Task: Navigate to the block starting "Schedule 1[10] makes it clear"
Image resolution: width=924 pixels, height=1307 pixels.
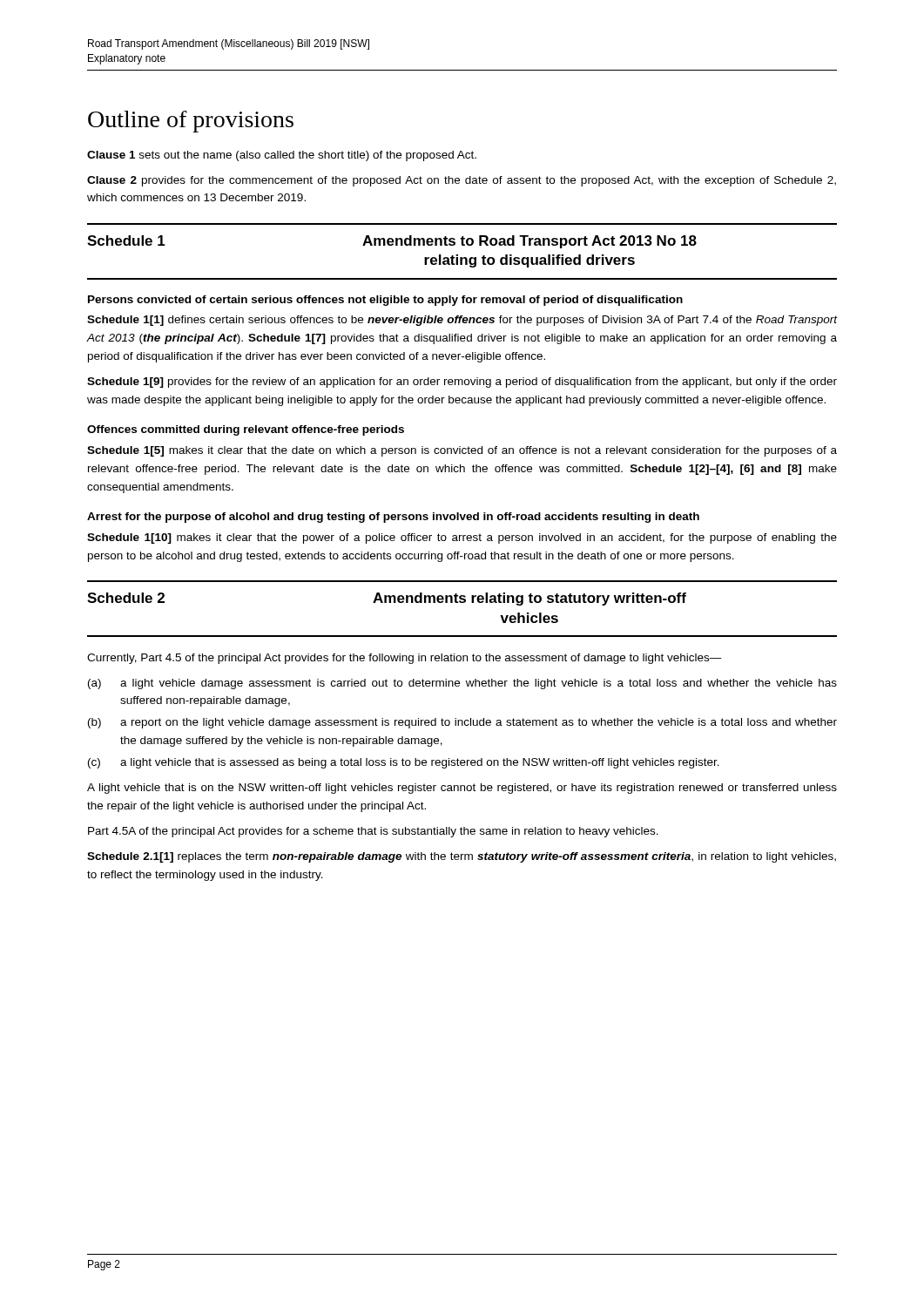Action: click(462, 546)
